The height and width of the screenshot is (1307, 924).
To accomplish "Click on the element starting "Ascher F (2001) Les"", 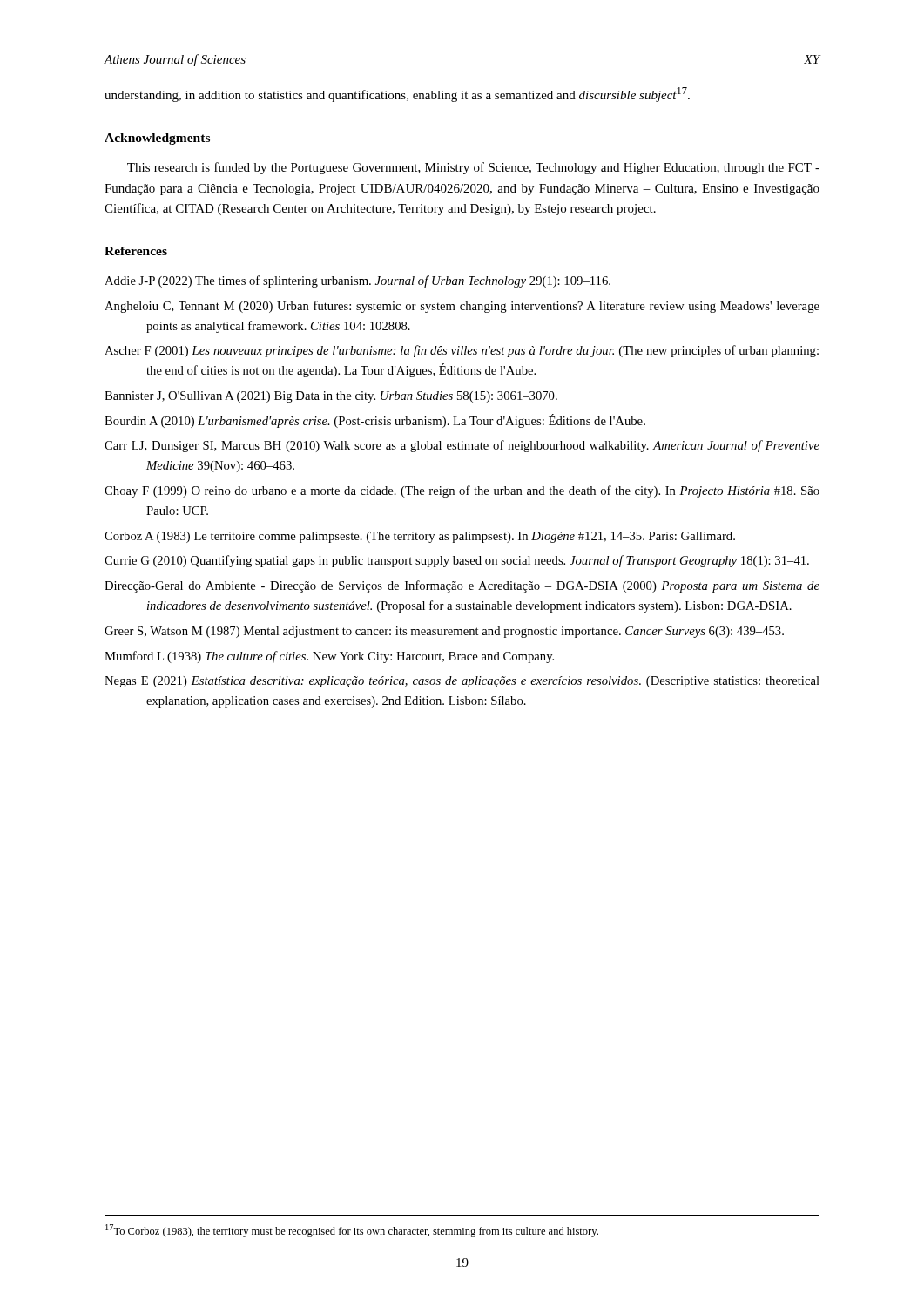I will [462, 361].
